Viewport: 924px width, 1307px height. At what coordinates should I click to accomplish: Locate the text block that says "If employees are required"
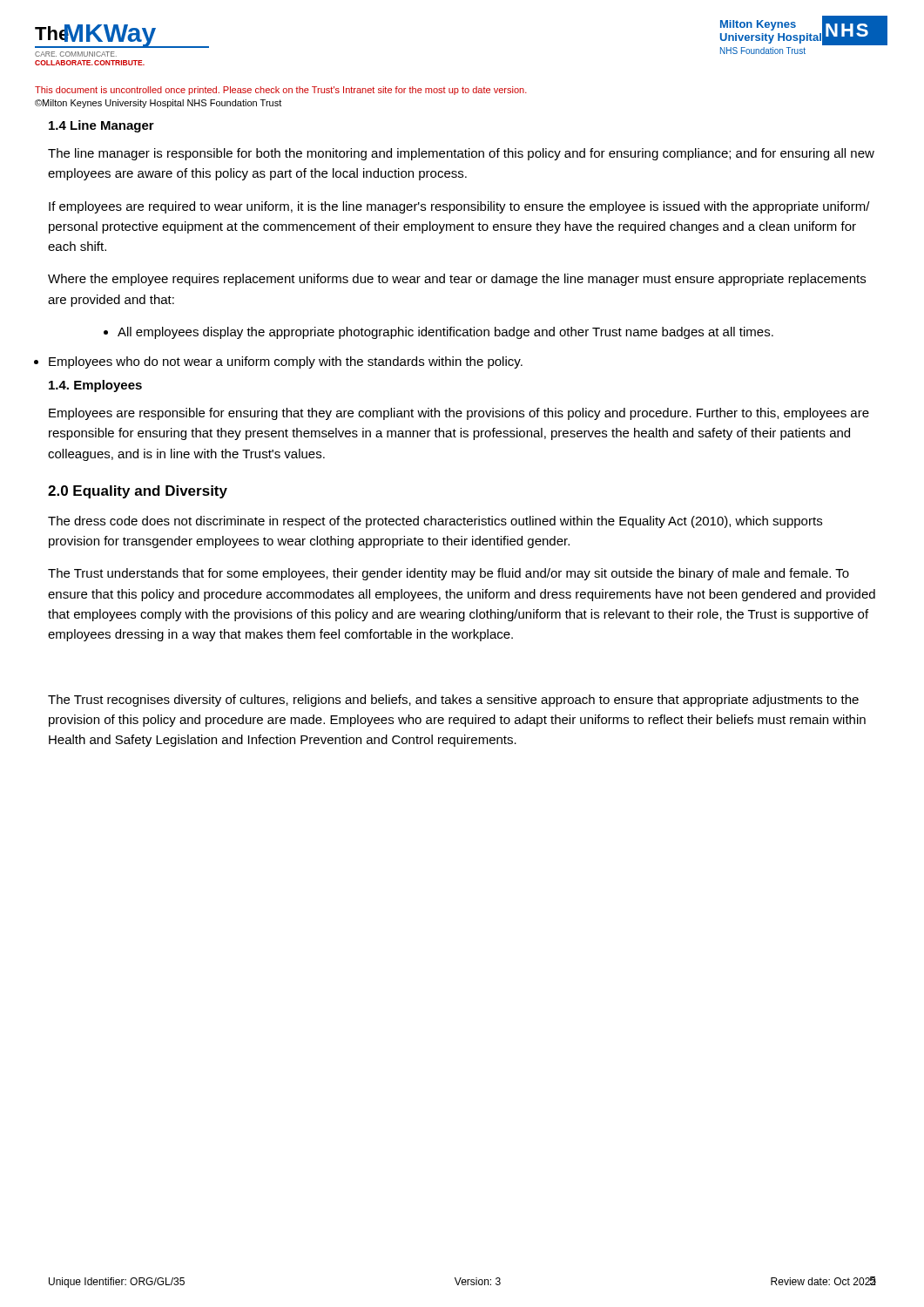[x=462, y=226]
